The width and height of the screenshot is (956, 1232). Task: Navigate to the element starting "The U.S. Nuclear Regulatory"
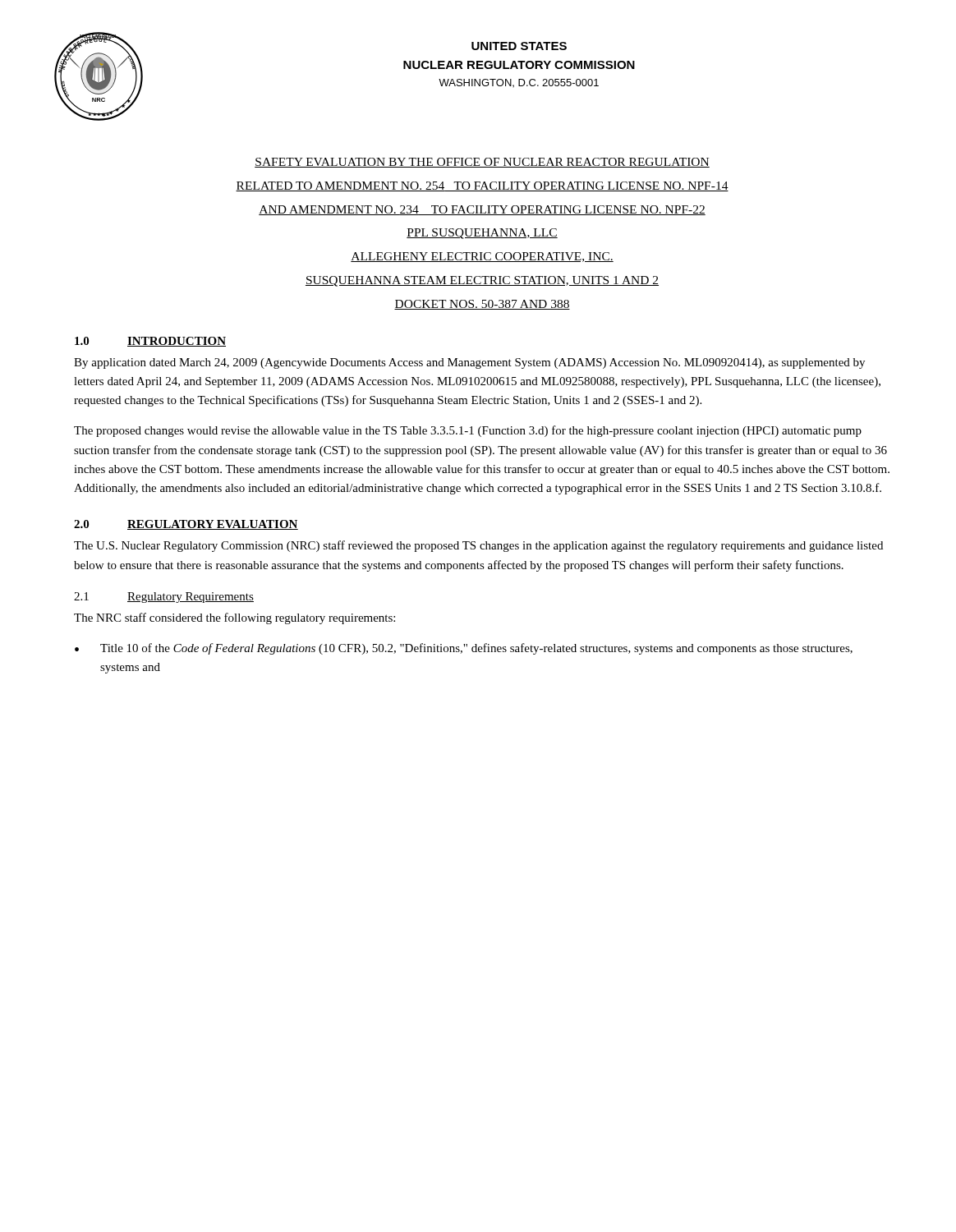[479, 555]
